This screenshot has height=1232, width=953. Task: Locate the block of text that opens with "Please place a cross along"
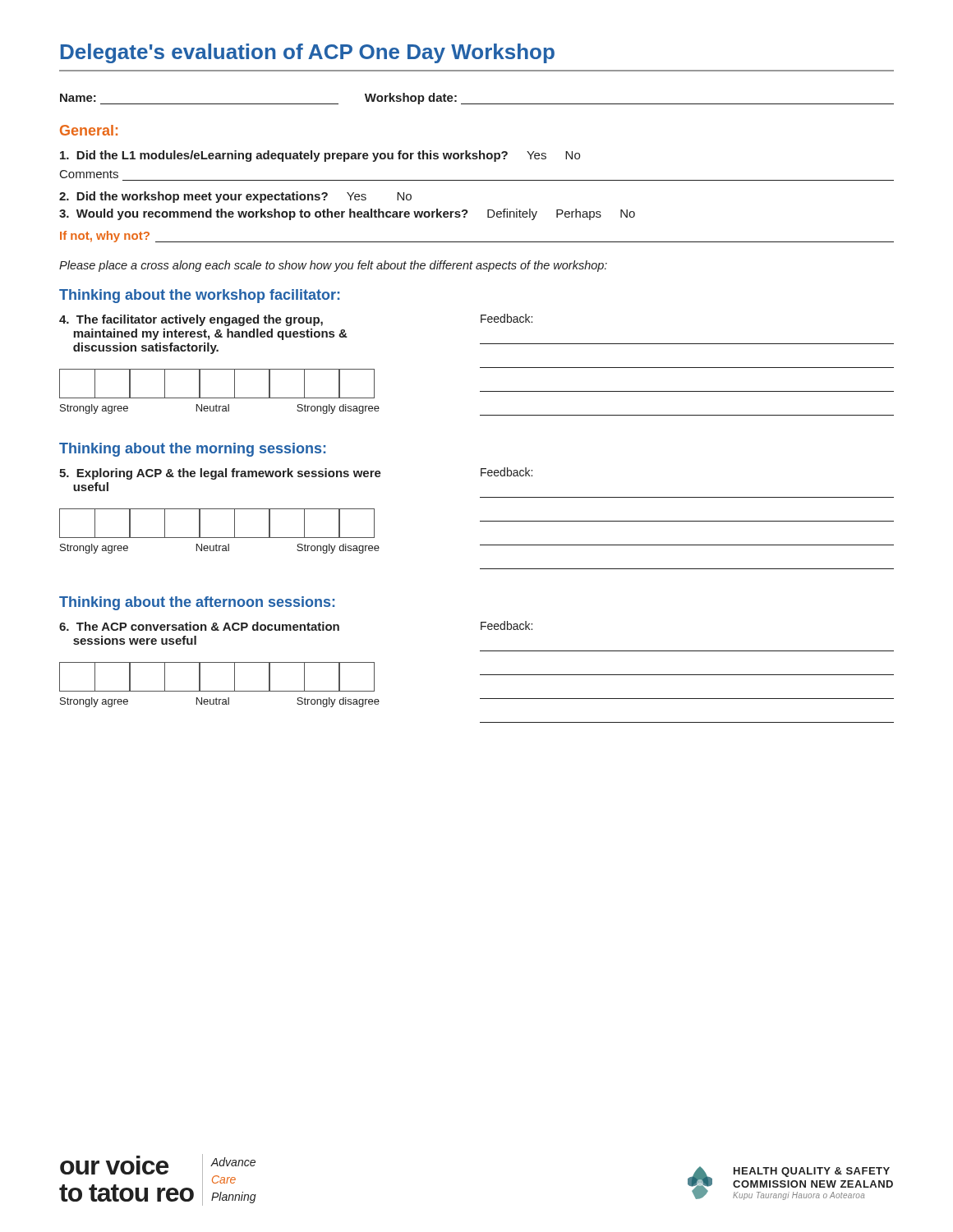(x=333, y=265)
